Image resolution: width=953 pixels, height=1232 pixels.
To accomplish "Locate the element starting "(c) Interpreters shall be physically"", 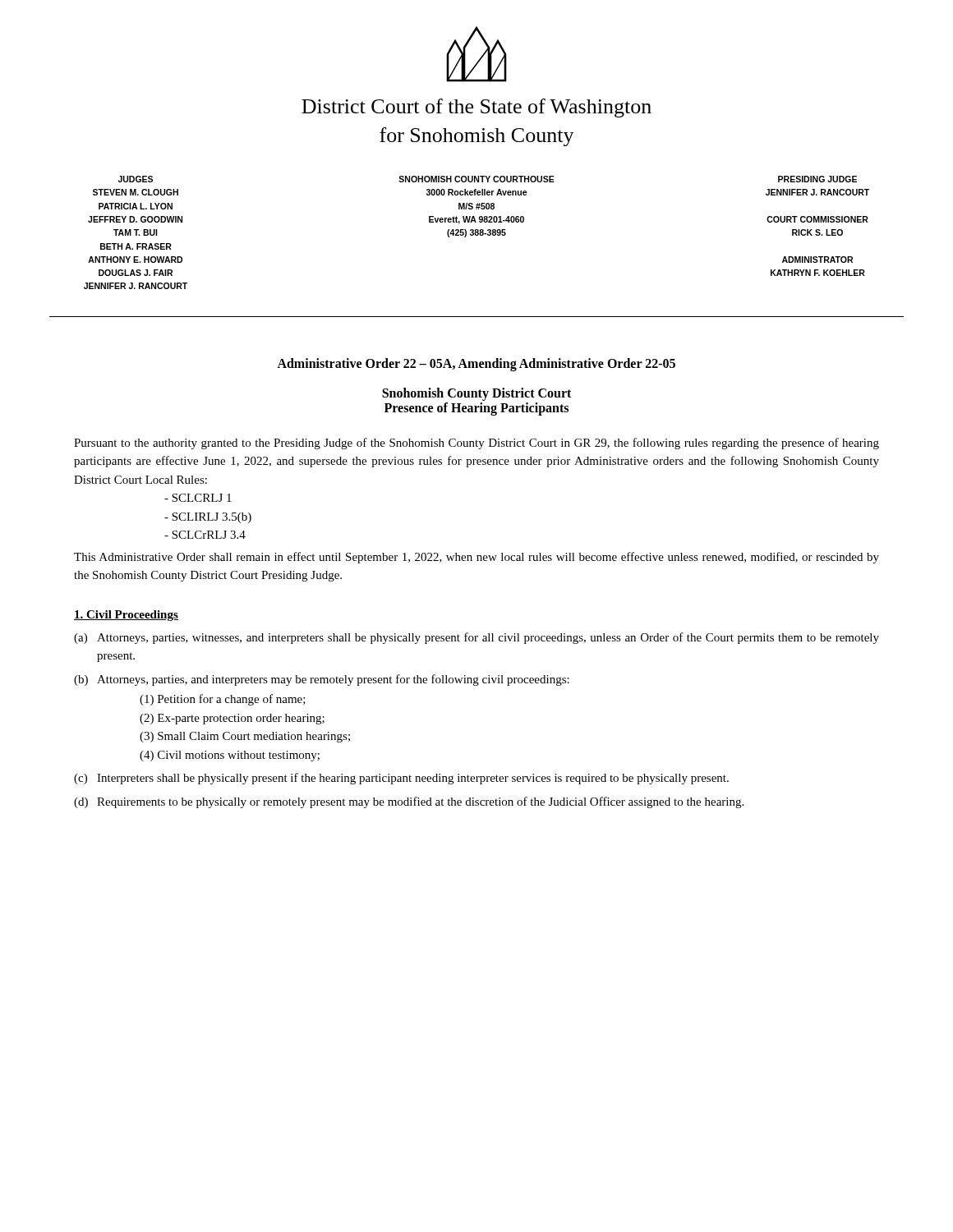I will coord(476,778).
